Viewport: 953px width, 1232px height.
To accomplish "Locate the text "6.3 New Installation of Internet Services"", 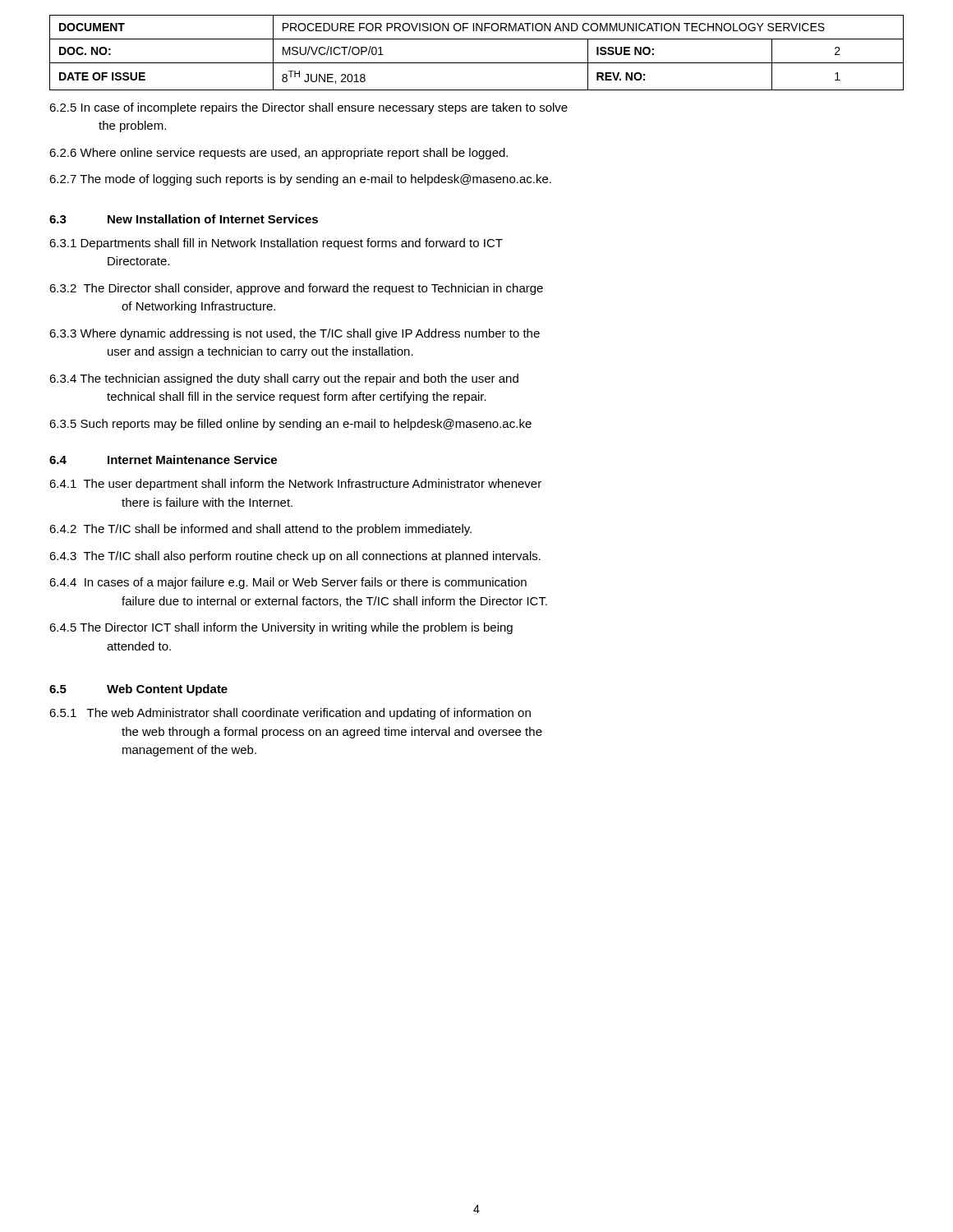I will (184, 219).
